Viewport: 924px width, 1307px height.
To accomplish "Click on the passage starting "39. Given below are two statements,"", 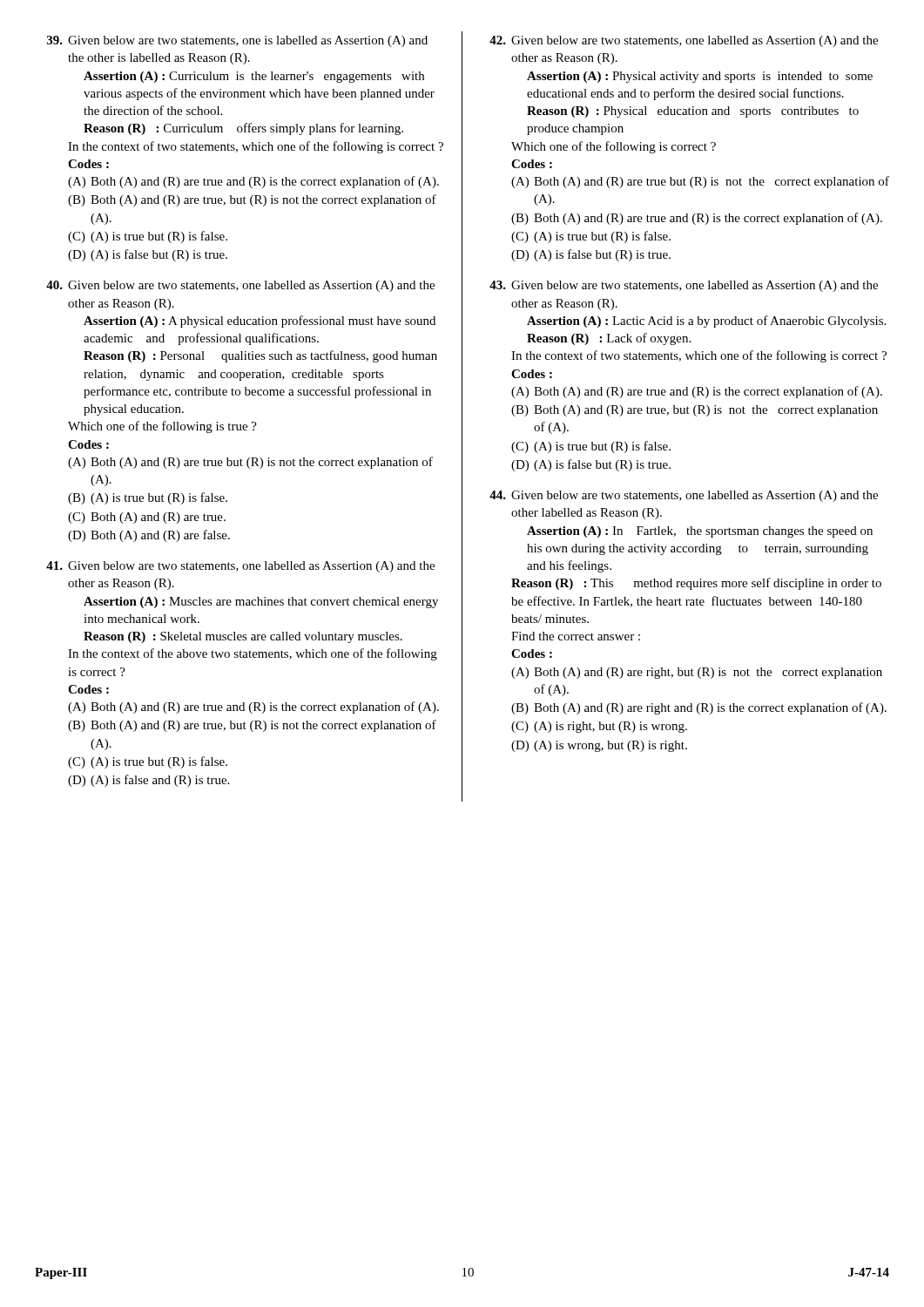I will [x=240, y=148].
